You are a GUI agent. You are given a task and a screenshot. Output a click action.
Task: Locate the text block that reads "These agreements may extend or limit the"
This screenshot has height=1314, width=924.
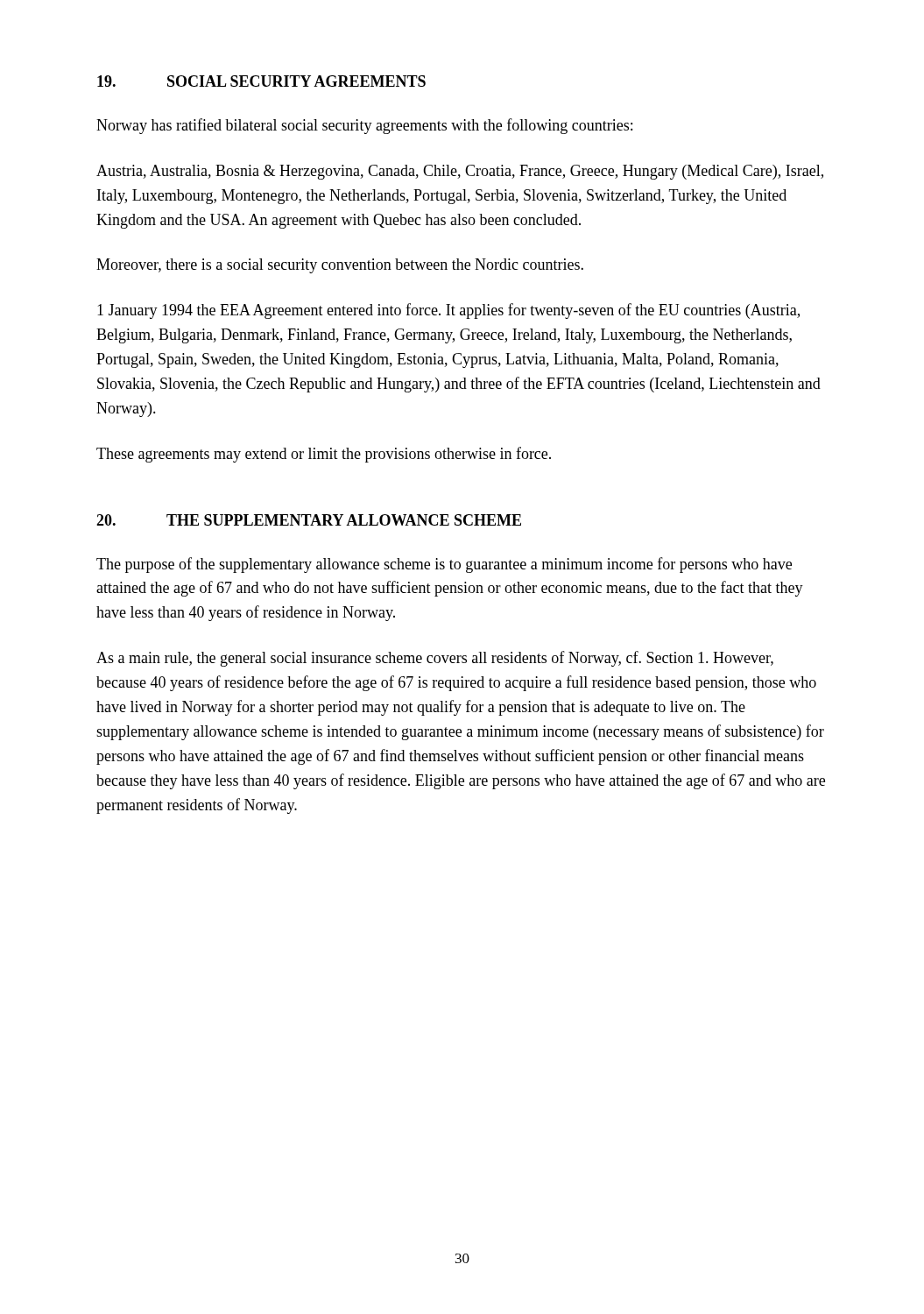coord(324,454)
